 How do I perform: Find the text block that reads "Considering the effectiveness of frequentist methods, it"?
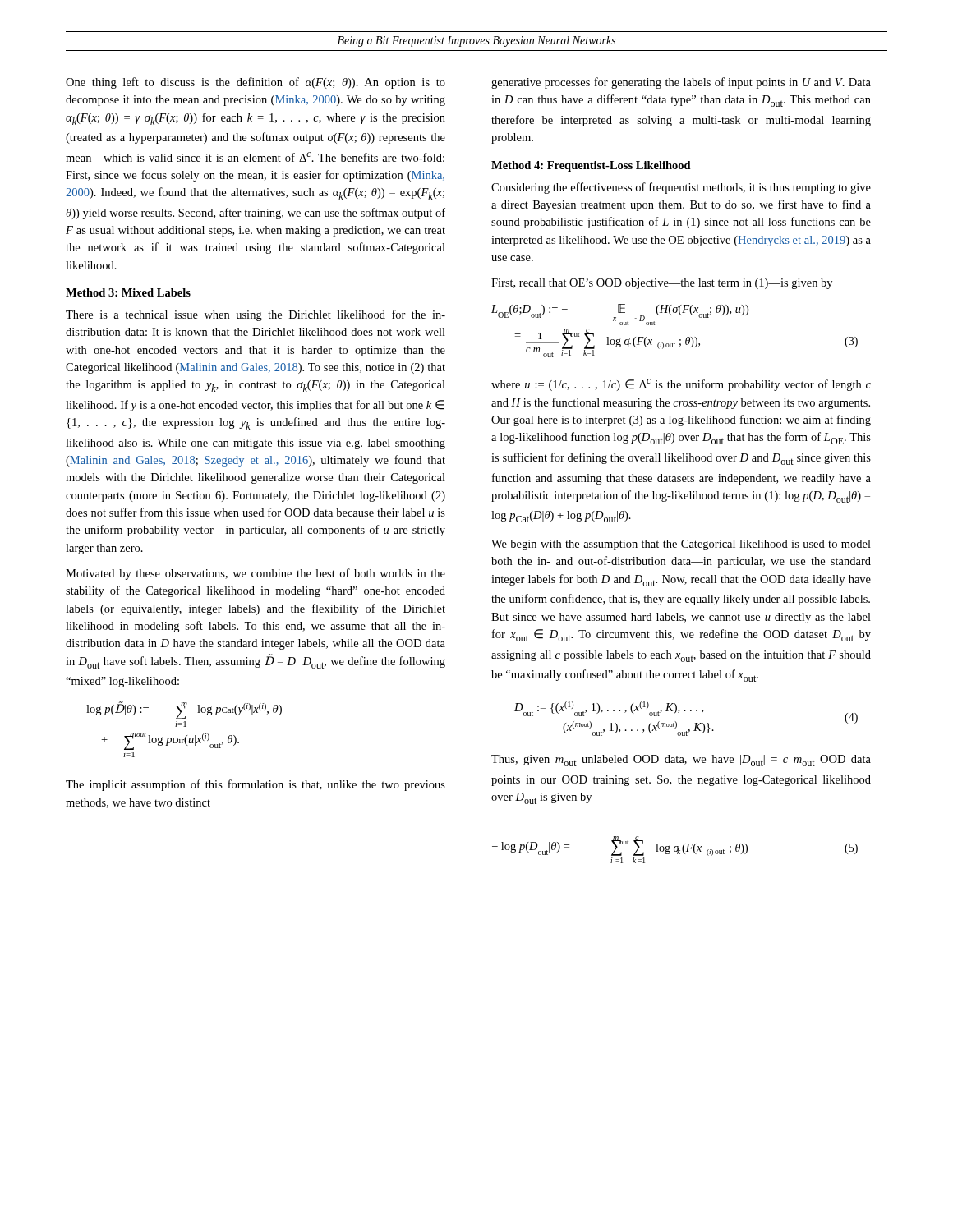[x=681, y=222]
